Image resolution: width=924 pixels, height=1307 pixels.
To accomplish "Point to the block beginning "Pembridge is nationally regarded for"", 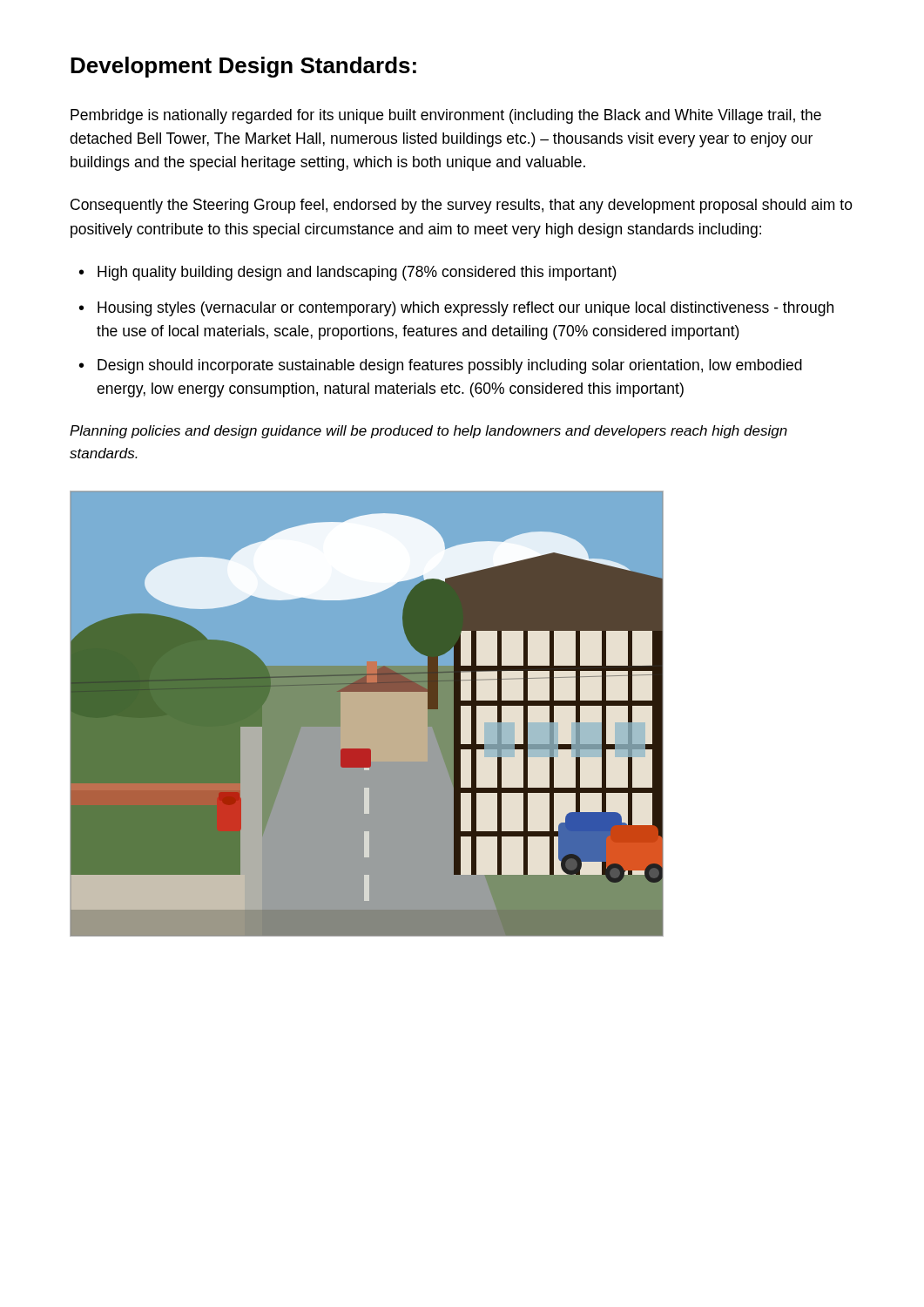I will coord(446,139).
